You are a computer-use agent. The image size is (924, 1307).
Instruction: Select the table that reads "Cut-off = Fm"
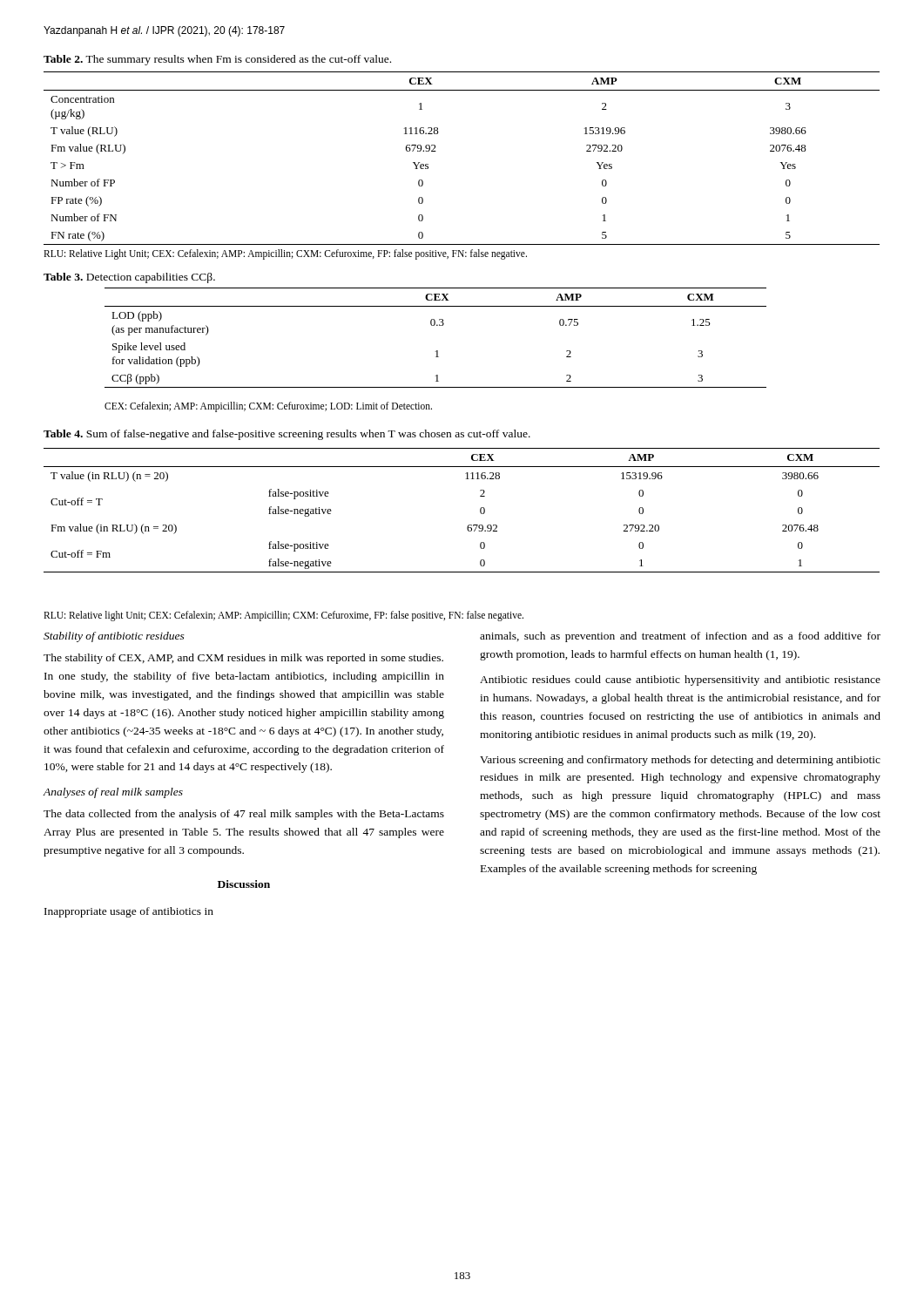pos(462,510)
